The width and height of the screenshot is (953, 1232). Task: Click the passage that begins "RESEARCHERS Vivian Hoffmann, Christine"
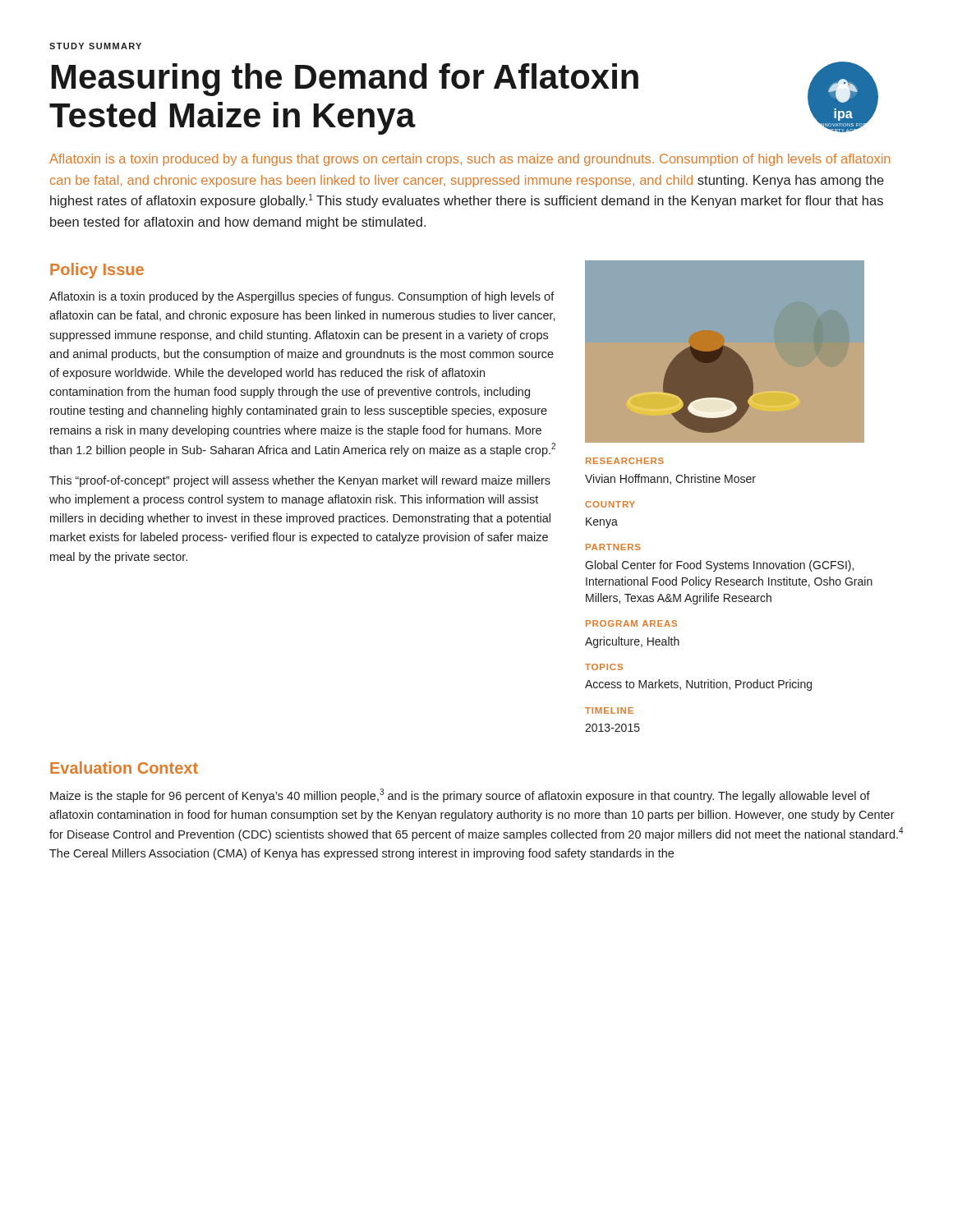tap(733, 595)
